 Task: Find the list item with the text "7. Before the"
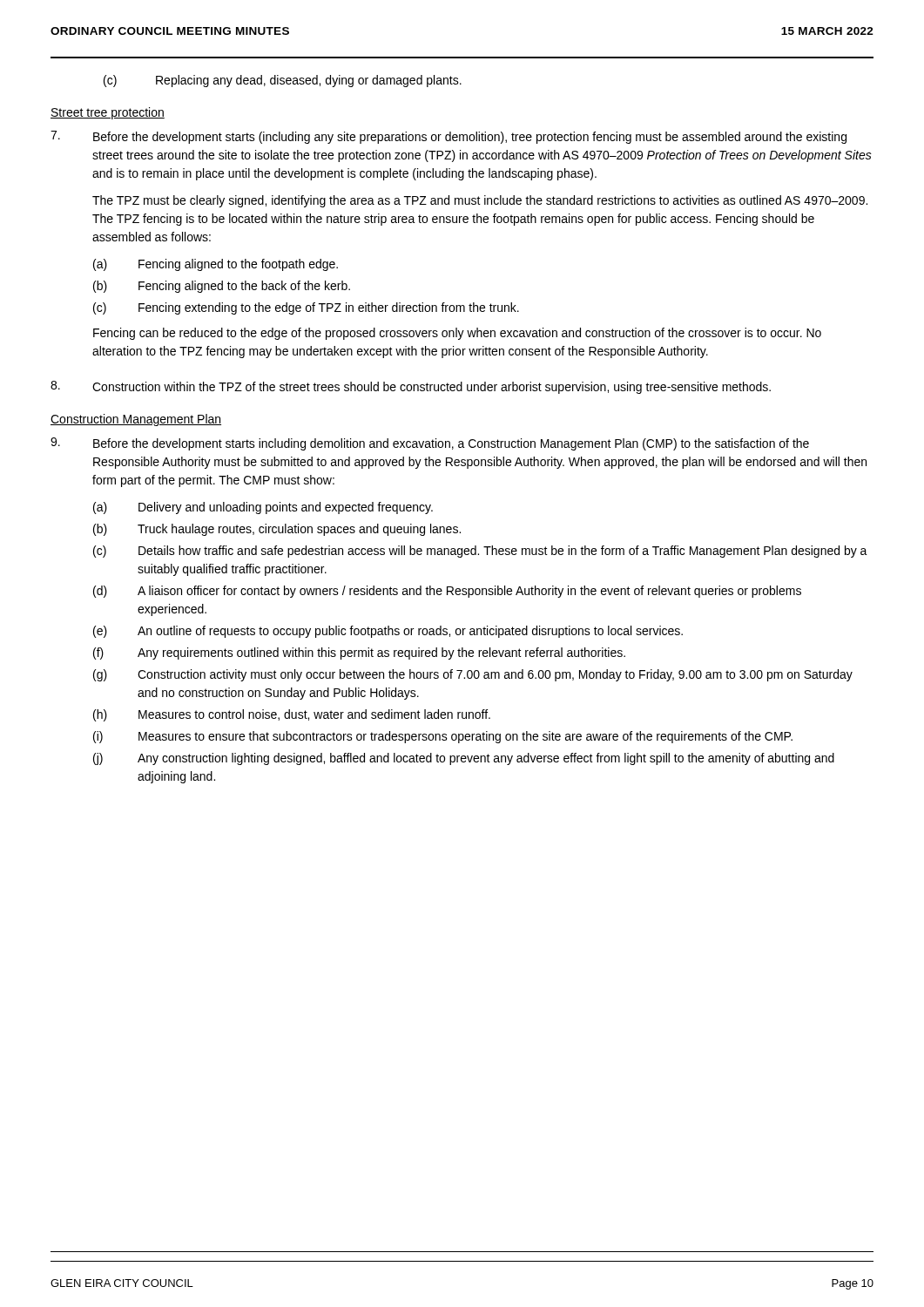pos(449,137)
